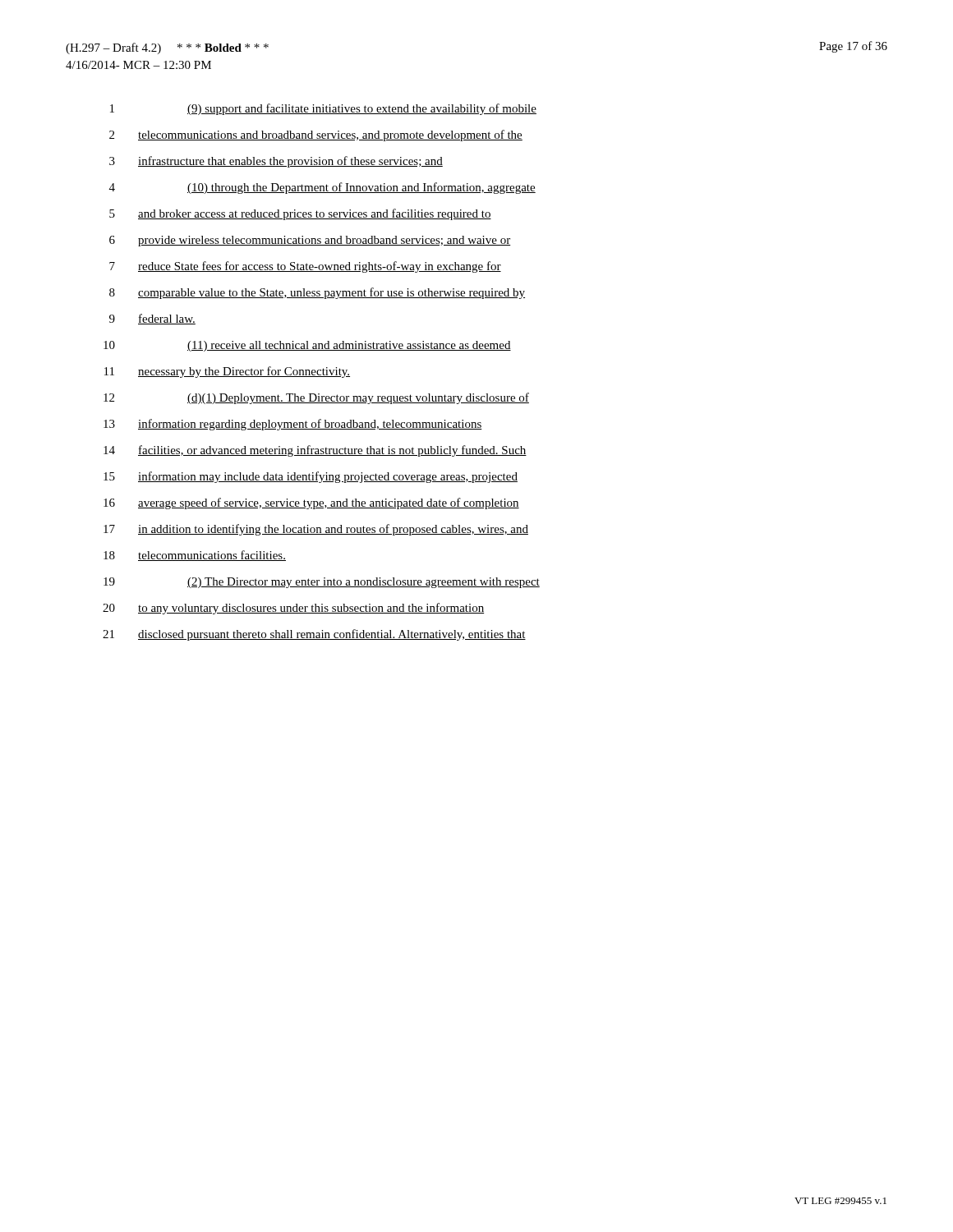This screenshot has width=953, height=1232.
Task: Locate the element starting "19 (2) The Director may"
Action: (476, 582)
